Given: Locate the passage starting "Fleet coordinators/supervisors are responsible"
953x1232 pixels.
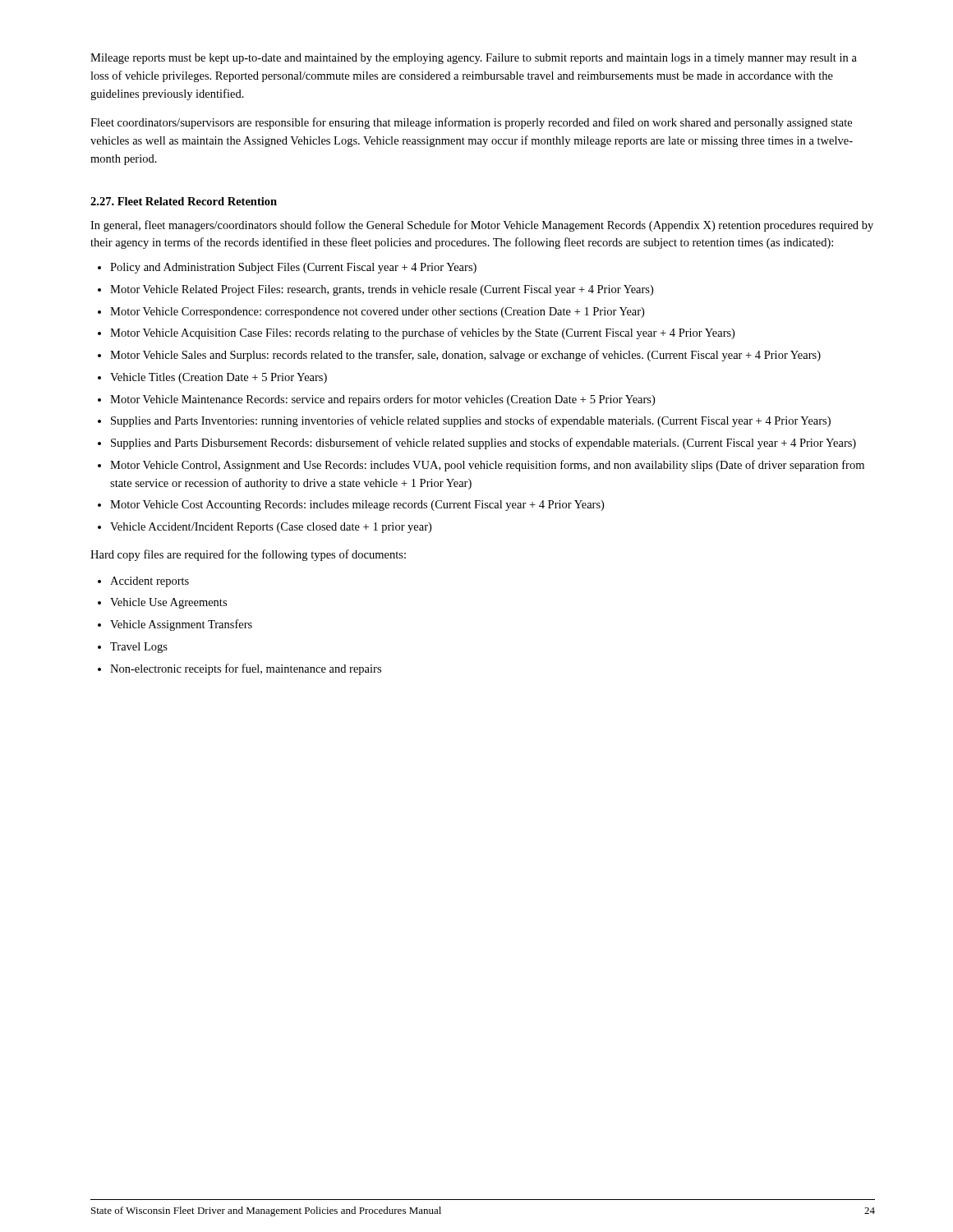Looking at the screenshot, I should coord(472,140).
